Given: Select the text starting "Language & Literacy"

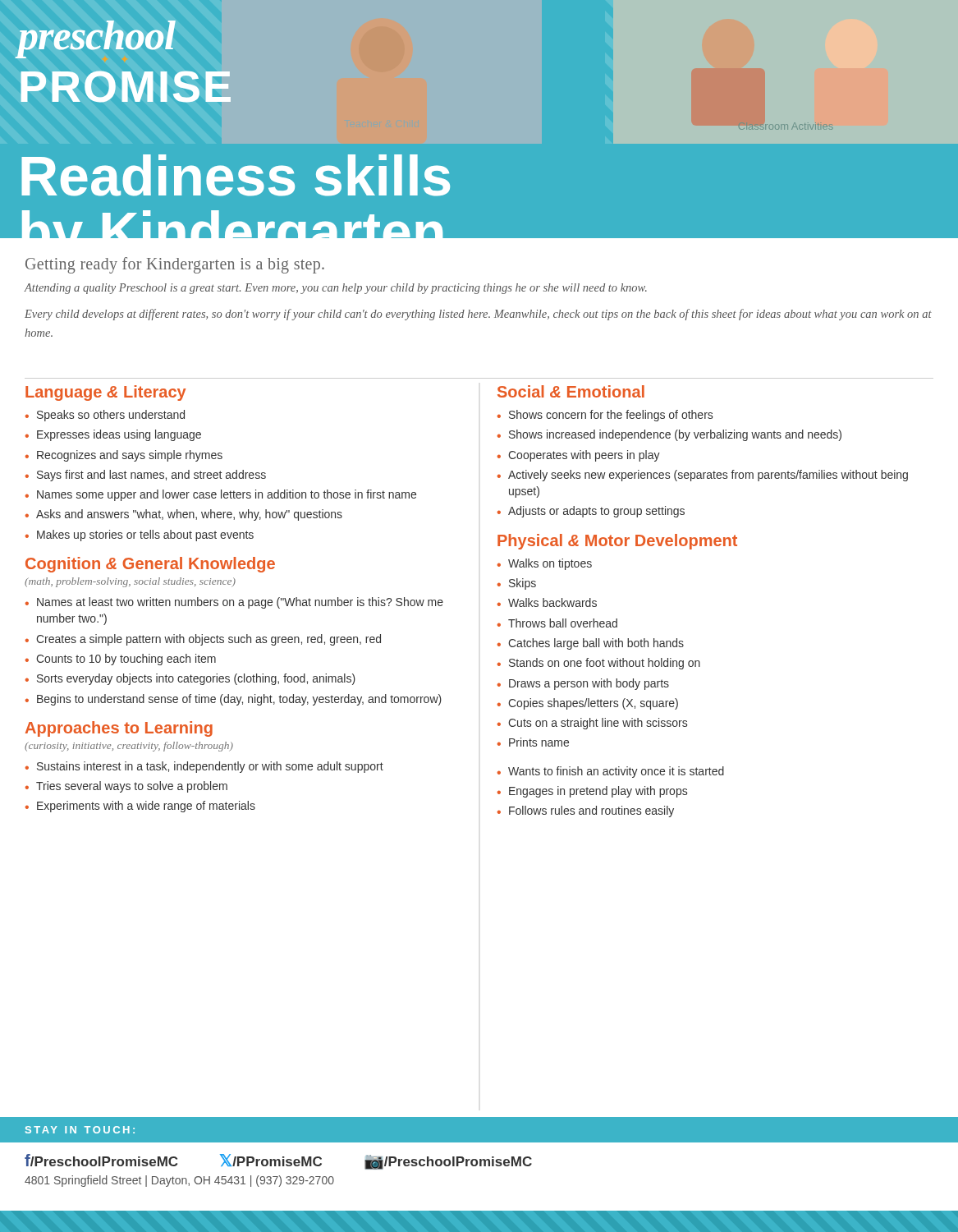Looking at the screenshot, I should pyautogui.click(x=105, y=392).
